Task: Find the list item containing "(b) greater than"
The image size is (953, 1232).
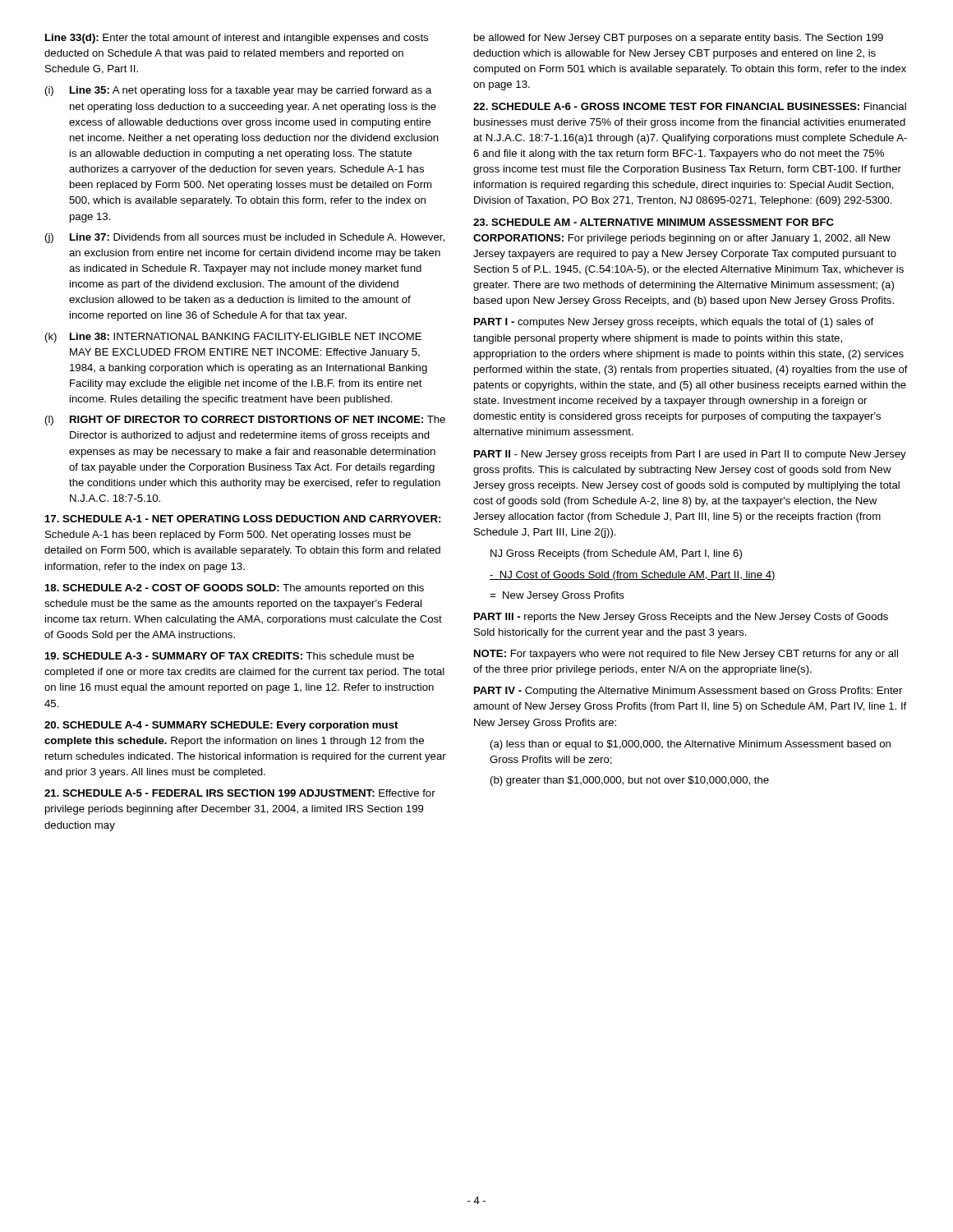Action: [699, 780]
